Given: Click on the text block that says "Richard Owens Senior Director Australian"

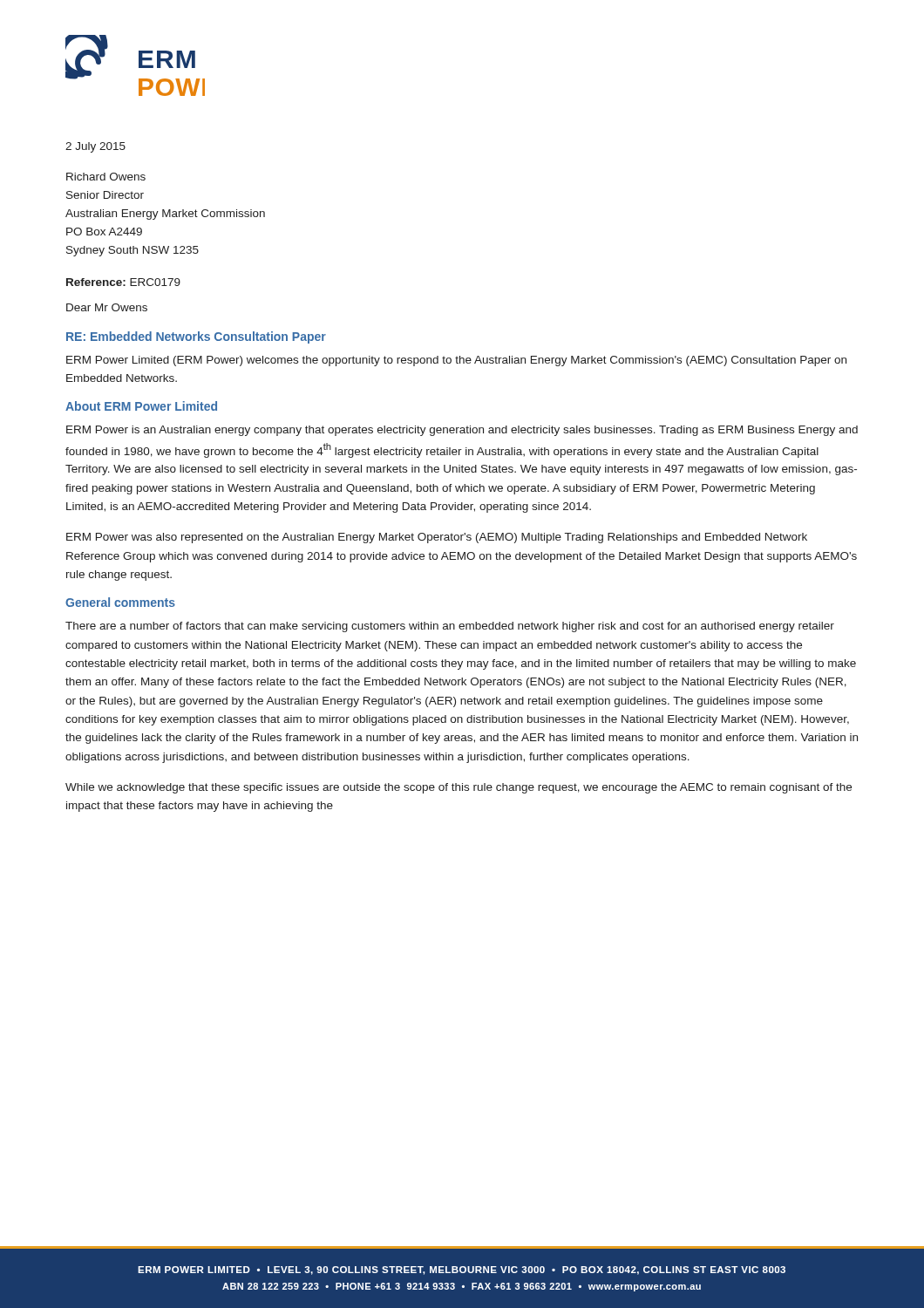Looking at the screenshot, I should pos(165,213).
